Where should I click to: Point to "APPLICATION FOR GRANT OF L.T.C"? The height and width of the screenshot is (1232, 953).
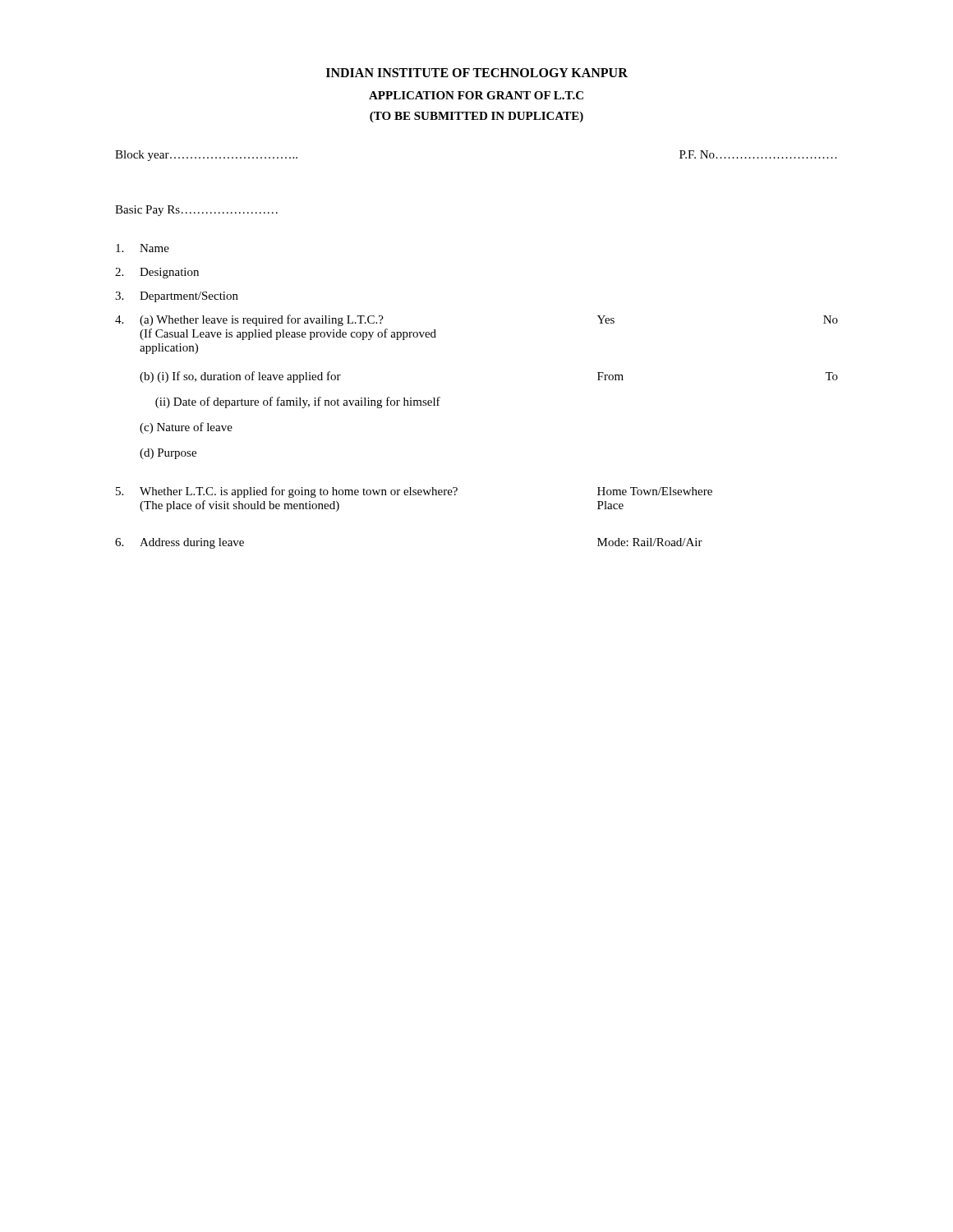(x=476, y=95)
